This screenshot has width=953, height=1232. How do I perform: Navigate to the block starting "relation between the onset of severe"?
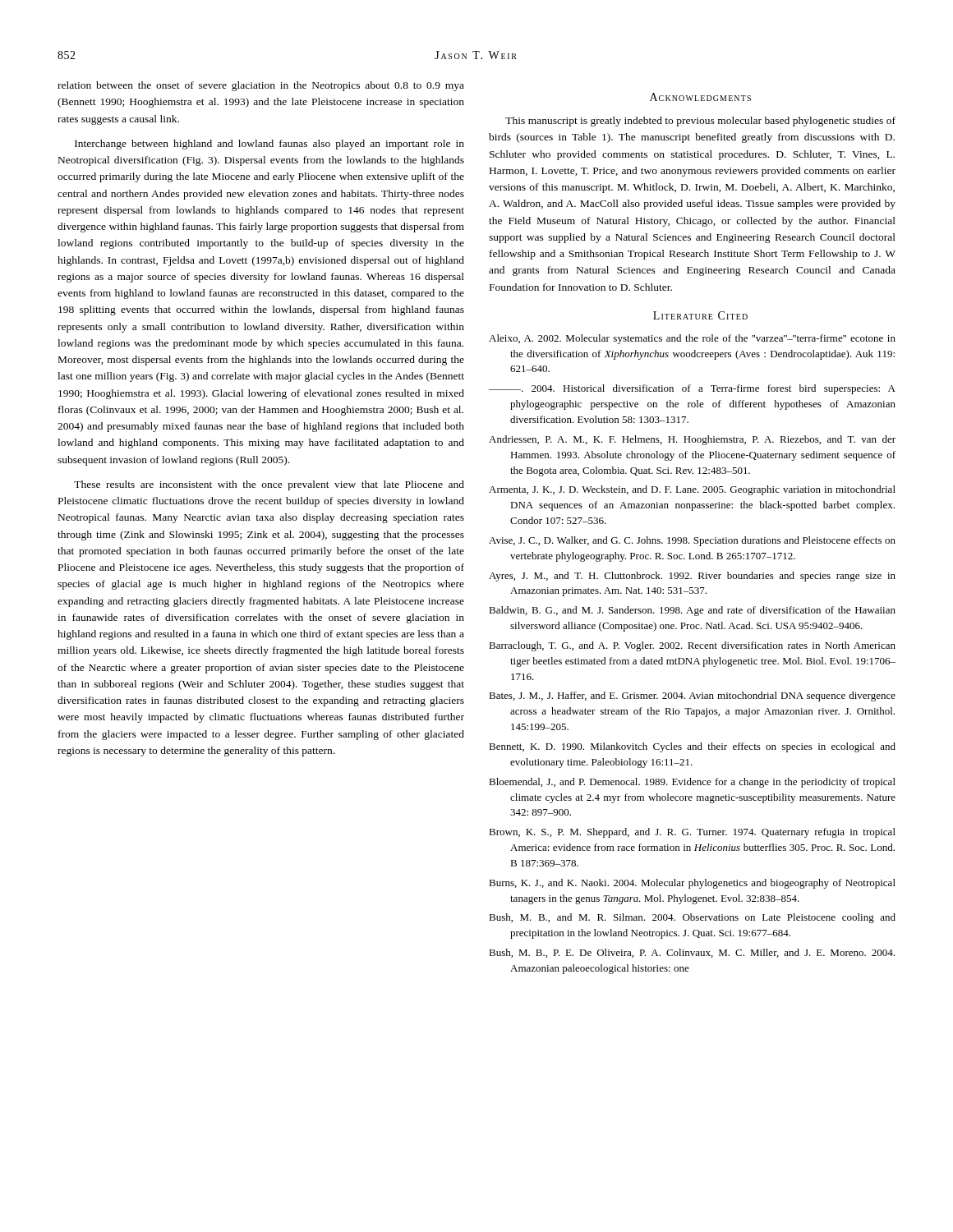[261, 102]
